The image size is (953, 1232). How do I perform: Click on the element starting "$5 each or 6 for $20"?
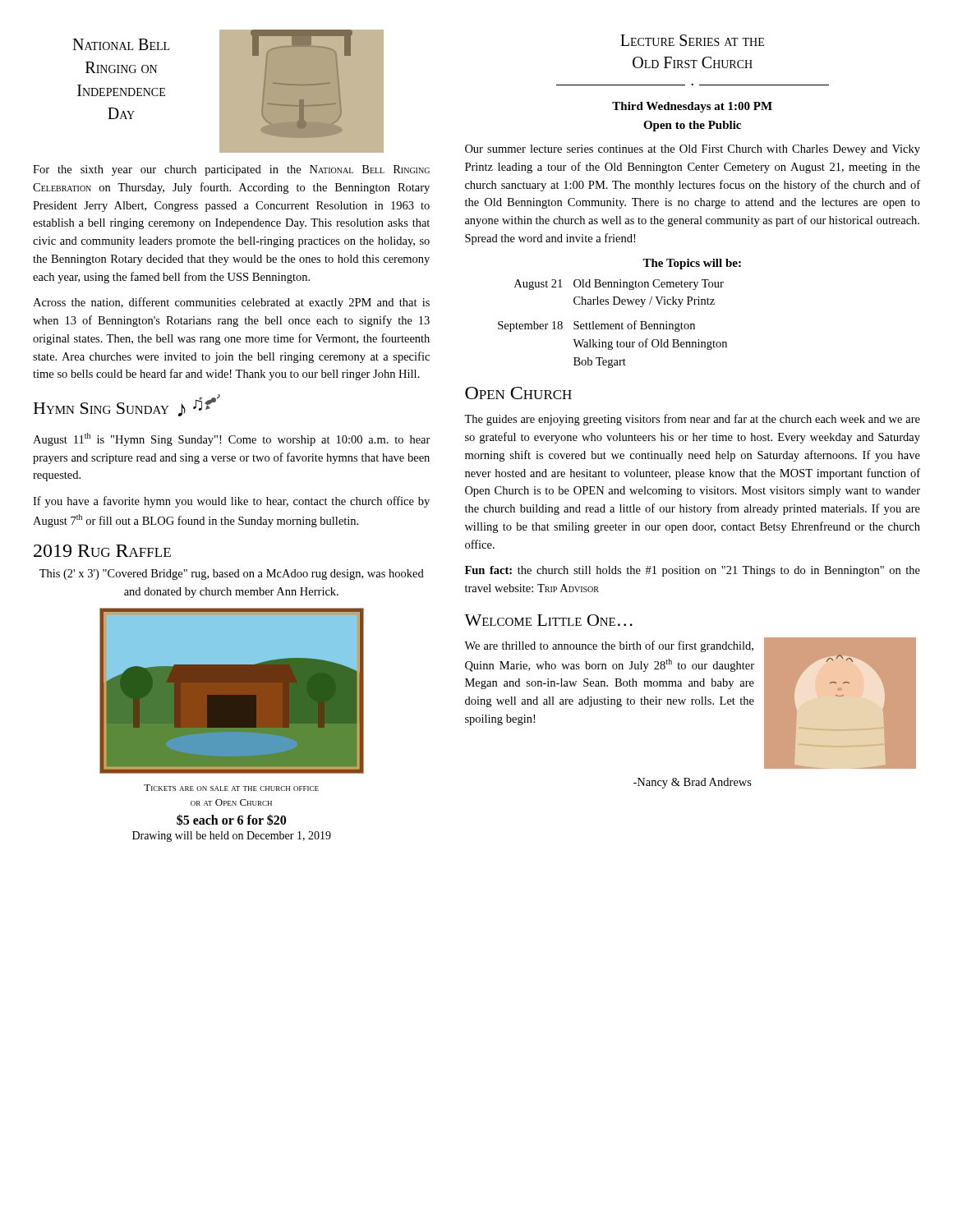[x=231, y=820]
